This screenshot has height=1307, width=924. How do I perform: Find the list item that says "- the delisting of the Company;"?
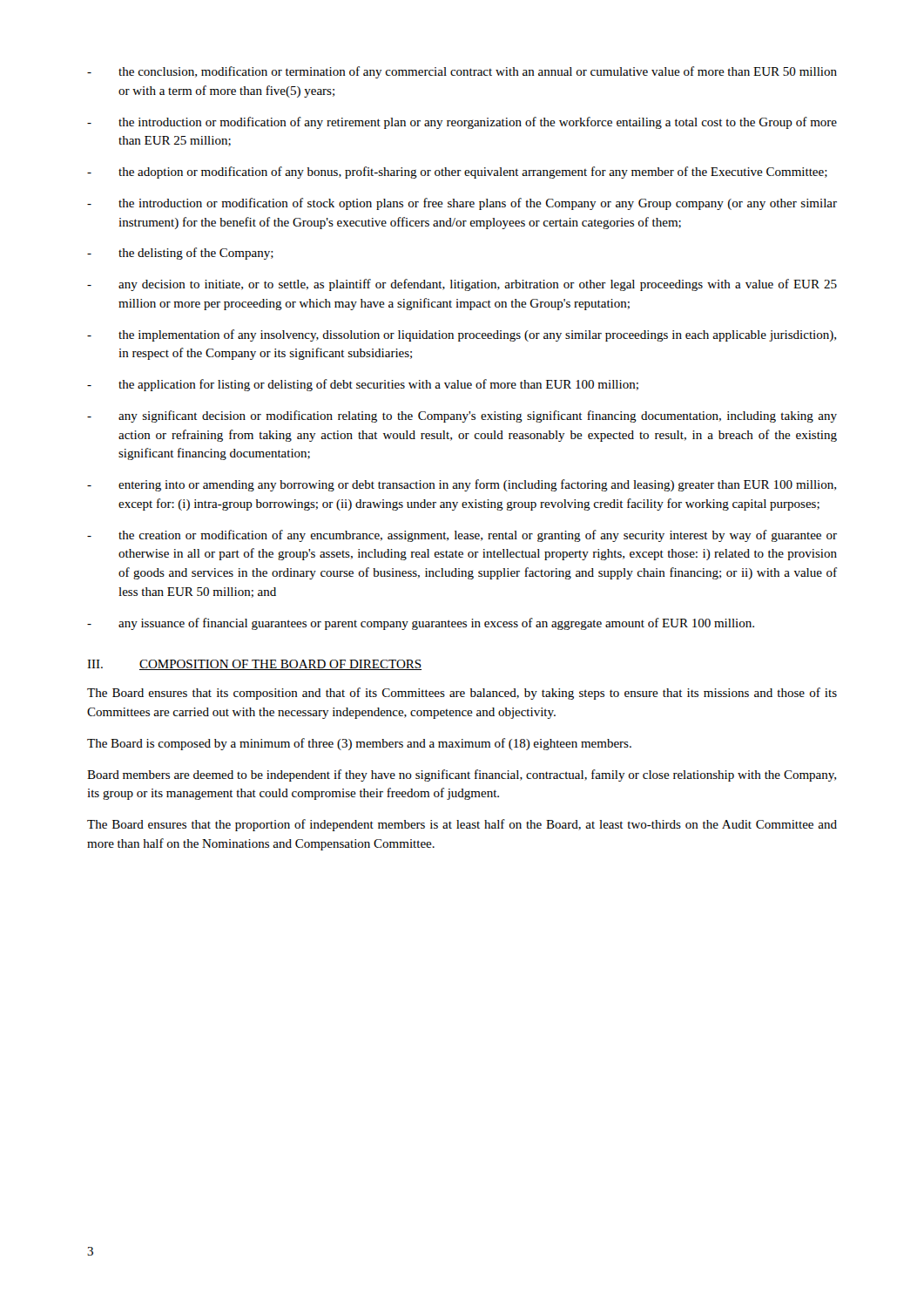180,254
